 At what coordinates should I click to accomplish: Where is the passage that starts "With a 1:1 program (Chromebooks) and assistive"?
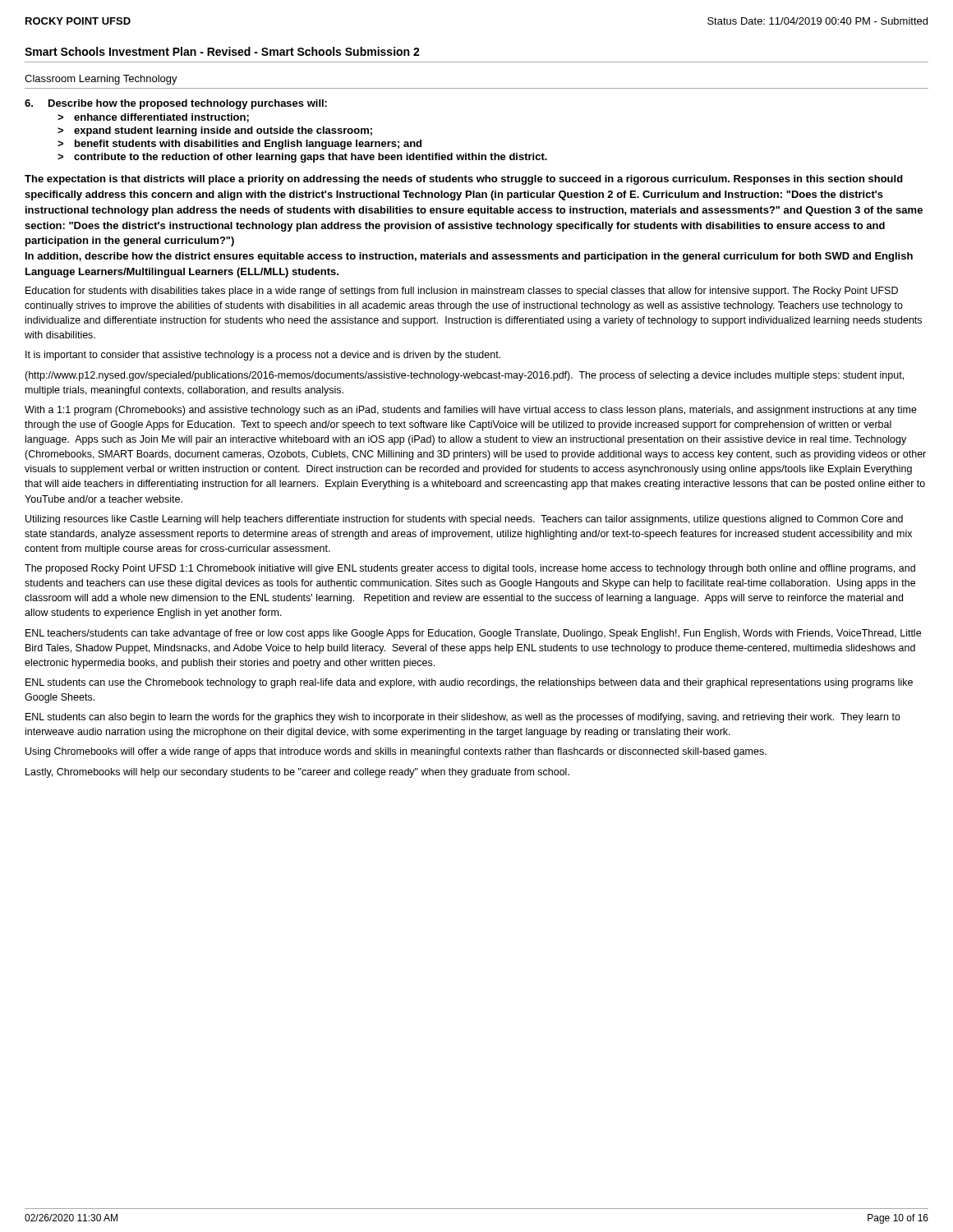click(x=475, y=454)
